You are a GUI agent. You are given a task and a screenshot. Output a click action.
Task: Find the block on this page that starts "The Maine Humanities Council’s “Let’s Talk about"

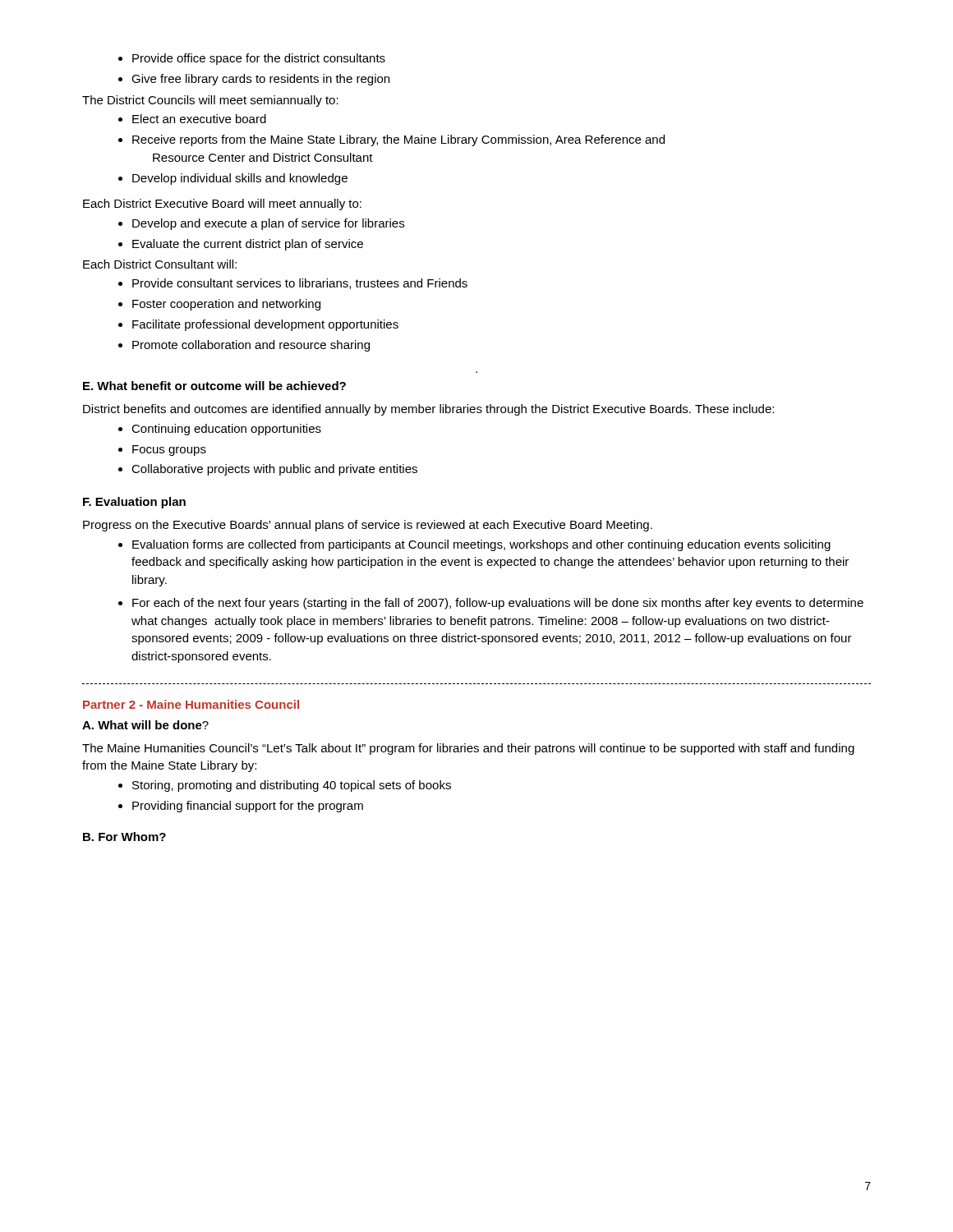pos(468,756)
